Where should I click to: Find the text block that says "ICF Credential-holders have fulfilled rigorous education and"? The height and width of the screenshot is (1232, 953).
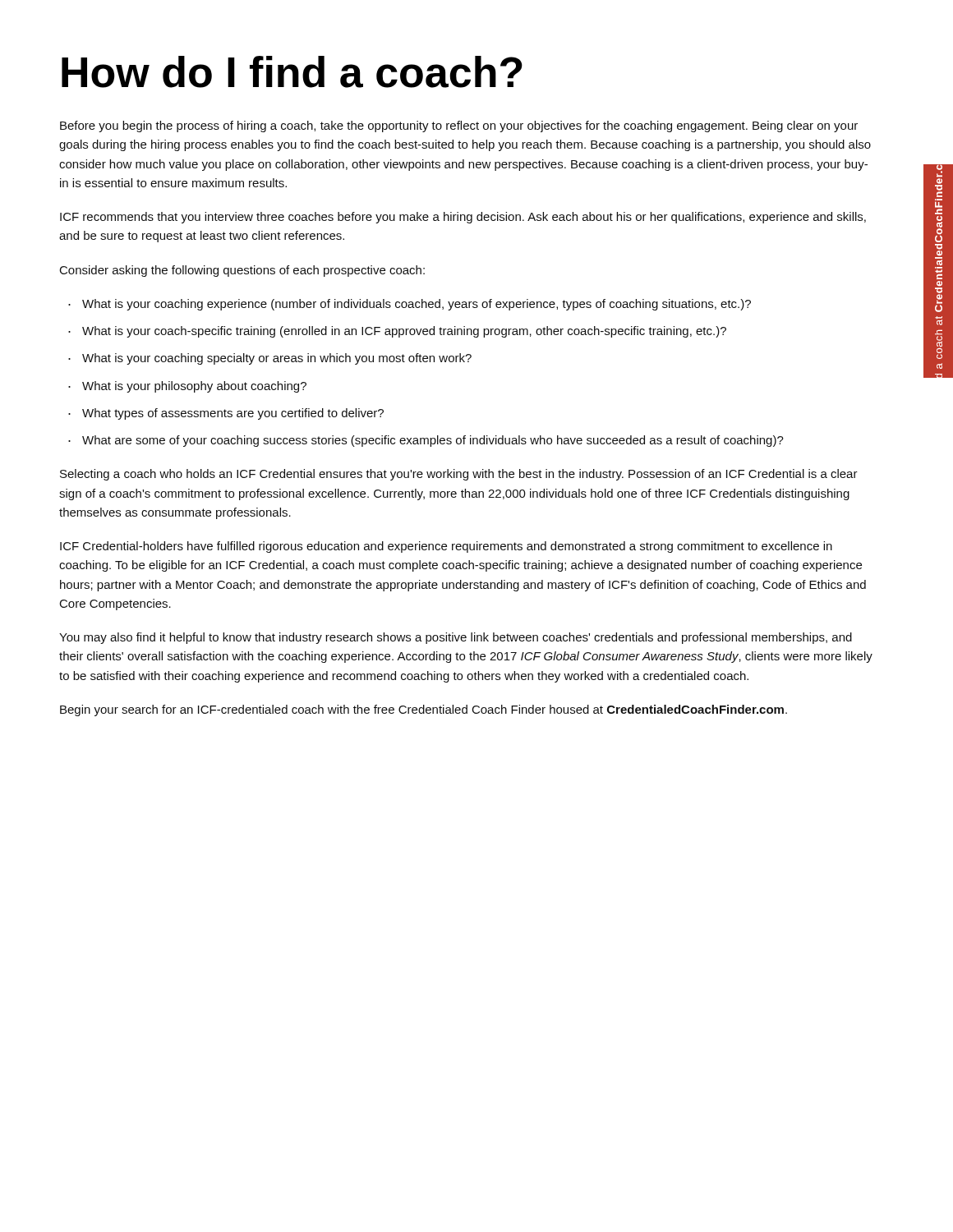(466, 575)
